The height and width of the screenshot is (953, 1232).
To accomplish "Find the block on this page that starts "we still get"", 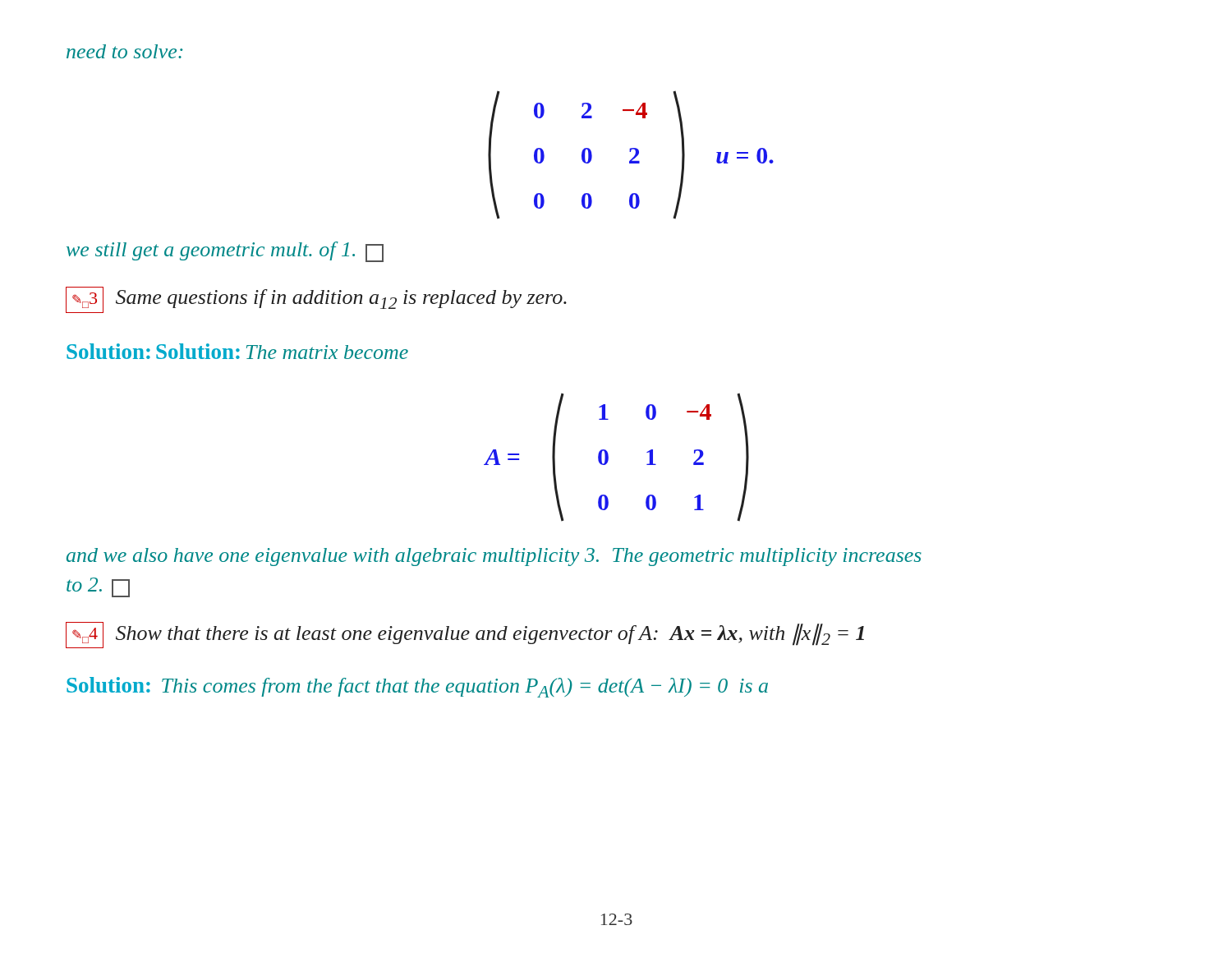I will [x=224, y=250].
